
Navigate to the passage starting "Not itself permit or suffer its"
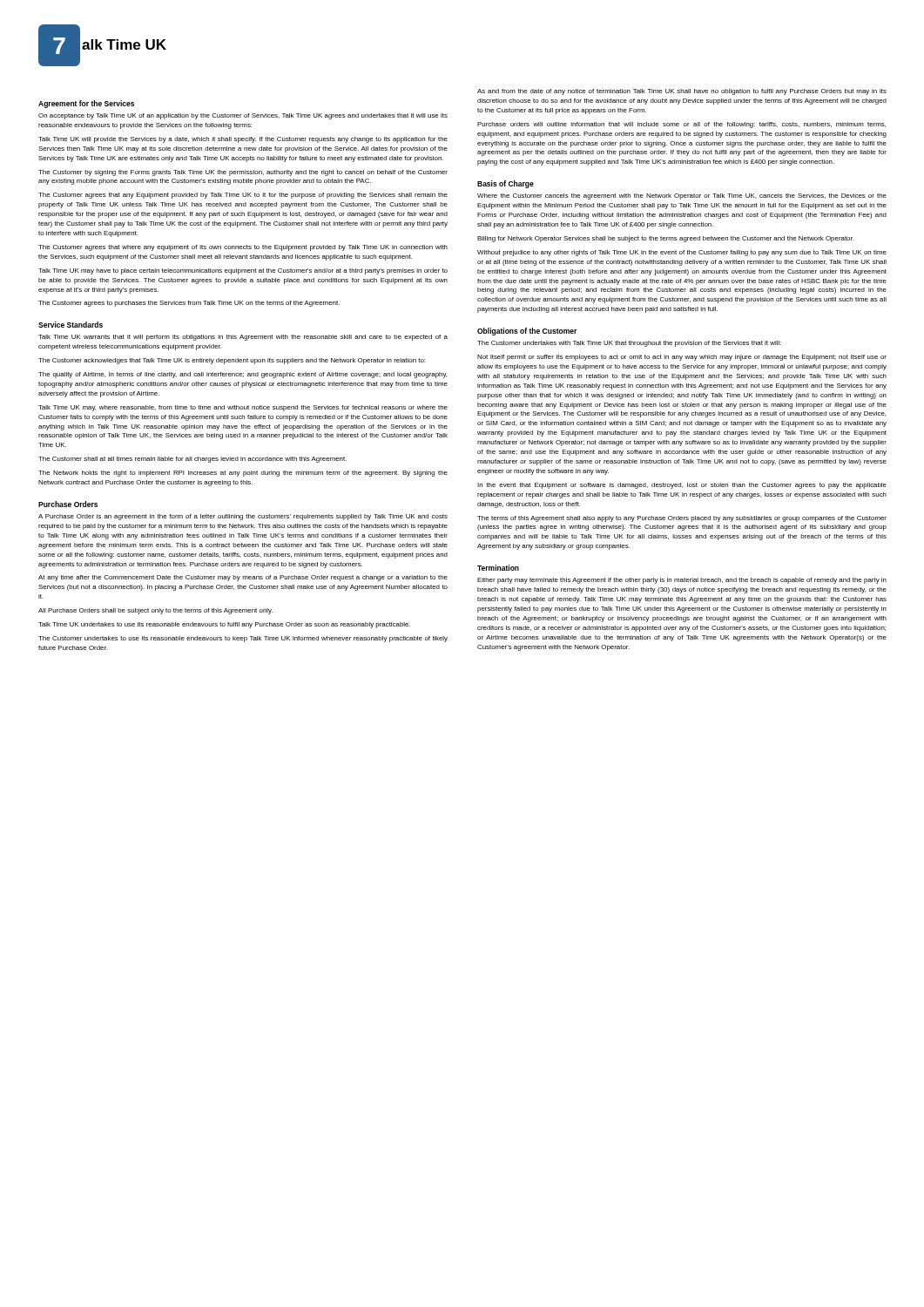click(682, 414)
